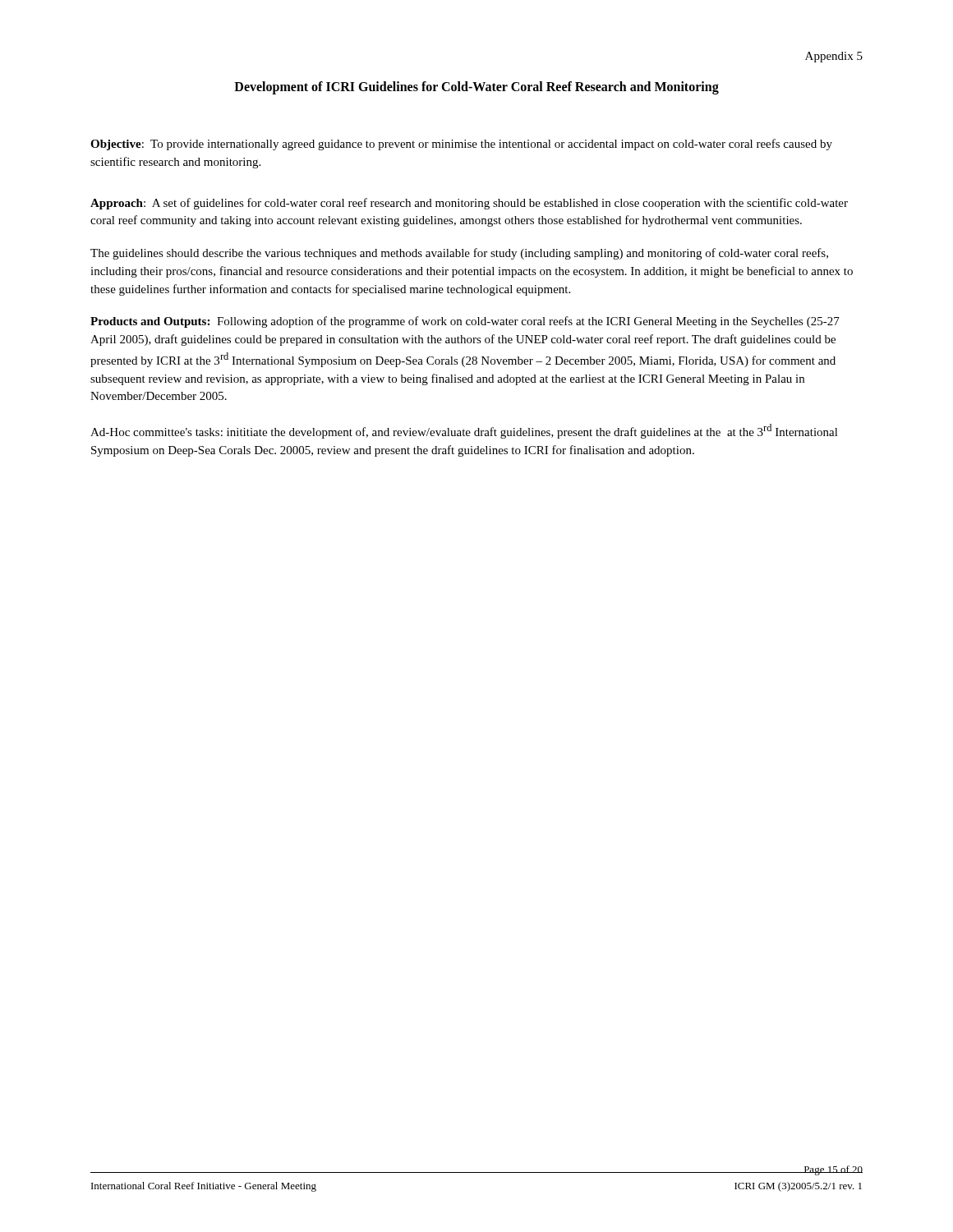Navigate to the block starting "Ad-Hoc committee's tasks: inititiate"
This screenshot has height=1232, width=953.
464,439
